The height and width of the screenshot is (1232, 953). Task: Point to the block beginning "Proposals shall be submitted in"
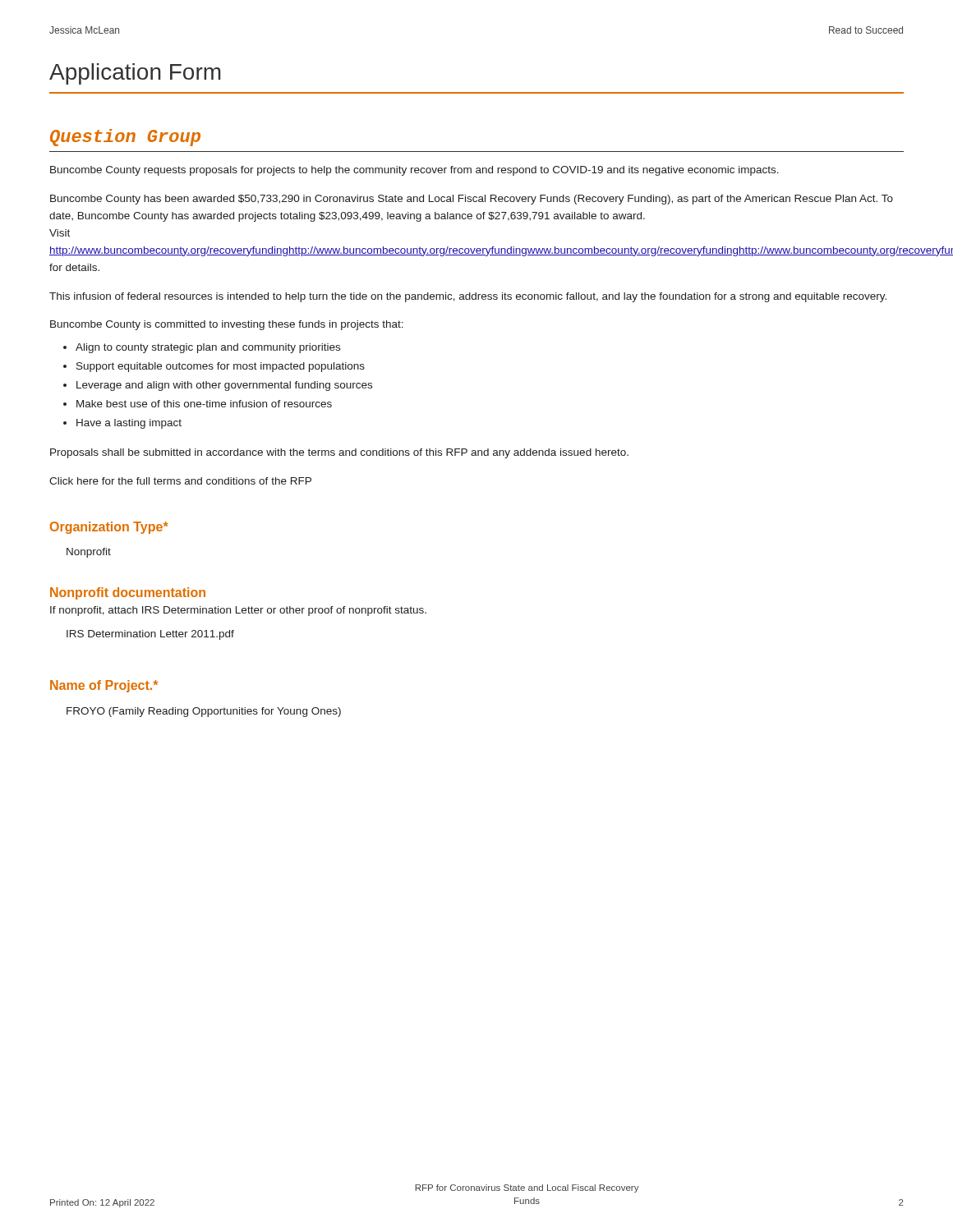339,452
